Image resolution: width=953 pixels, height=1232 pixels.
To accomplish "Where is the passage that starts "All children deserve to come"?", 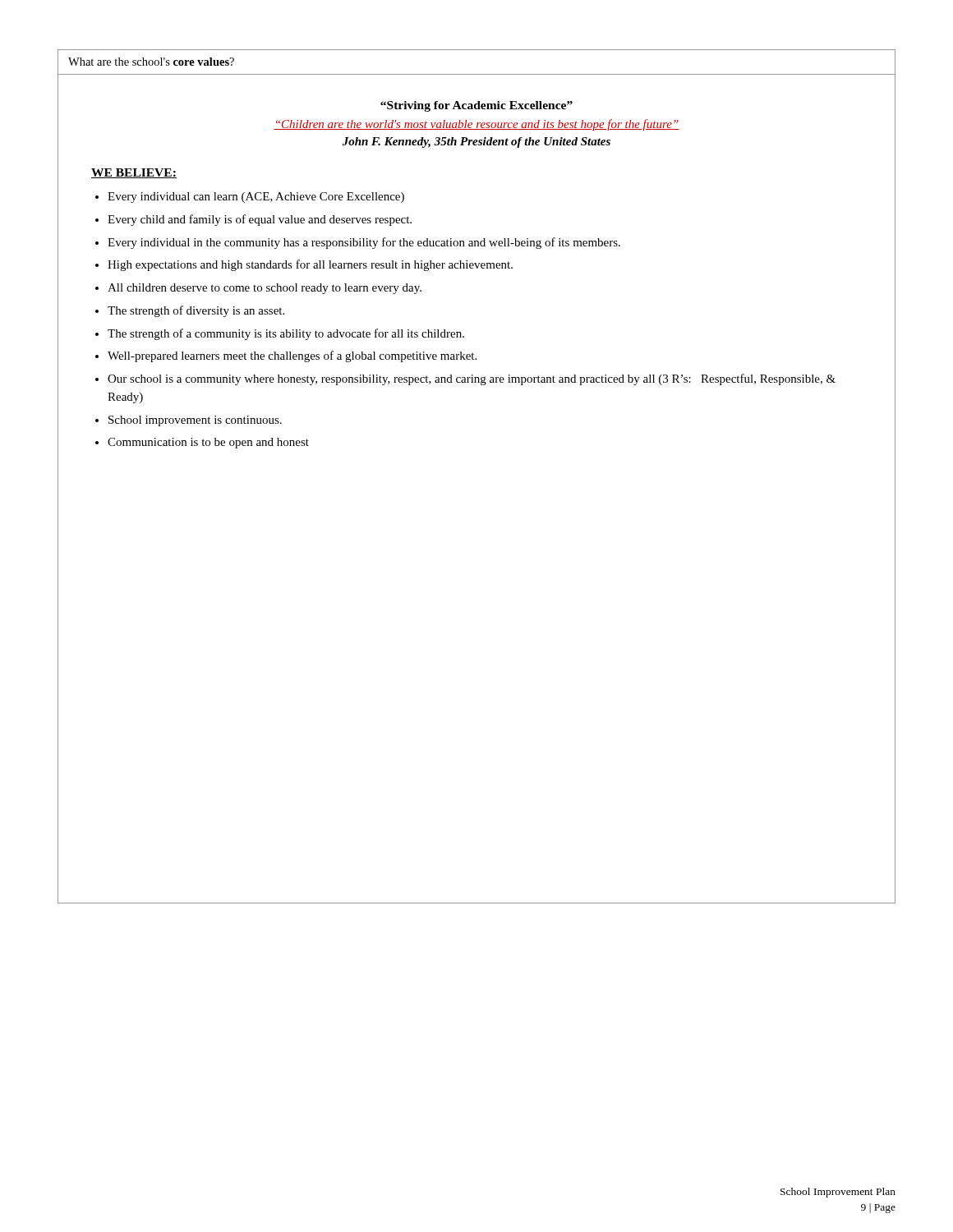I will point(265,287).
